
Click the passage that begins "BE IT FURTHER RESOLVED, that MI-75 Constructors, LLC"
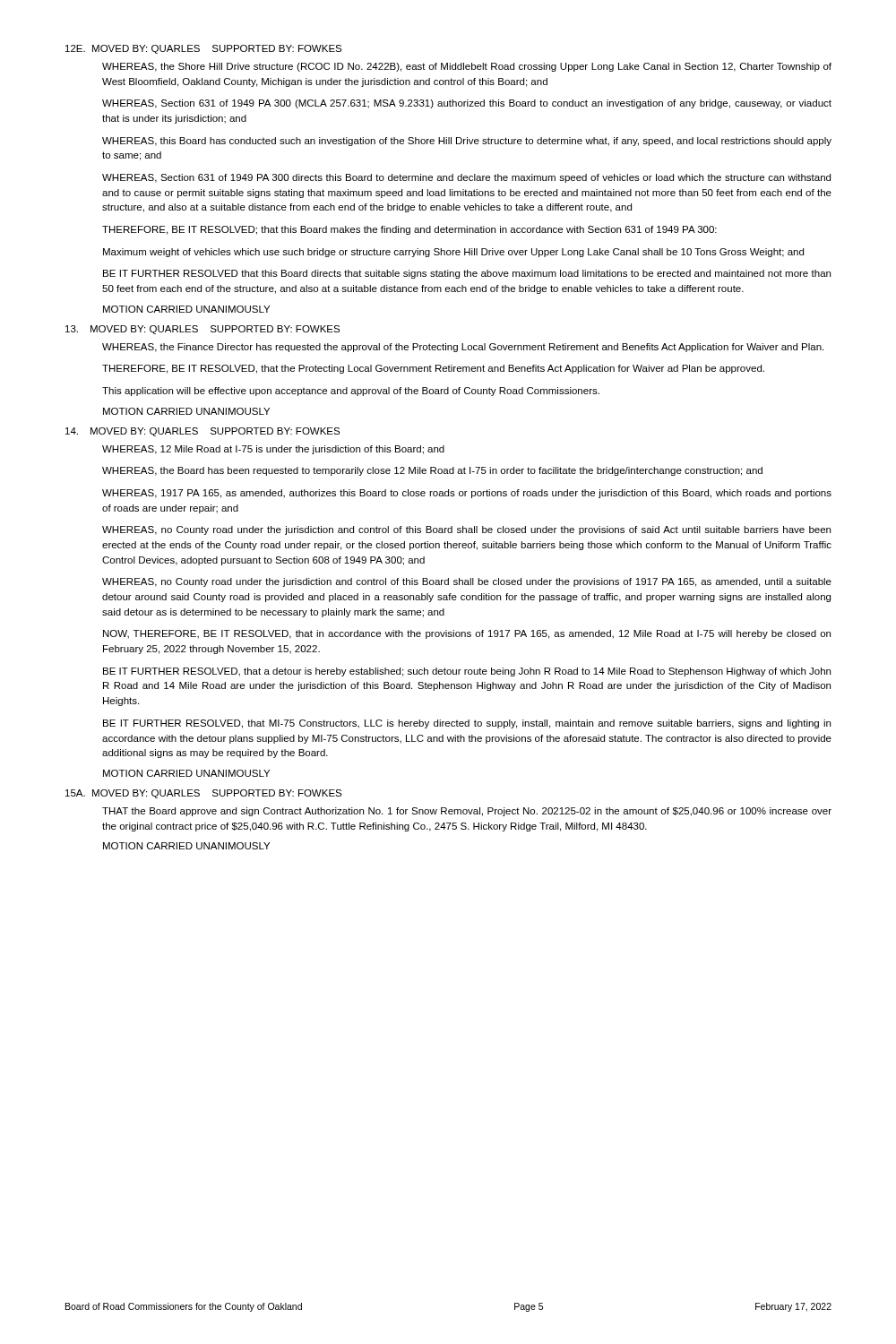[467, 738]
